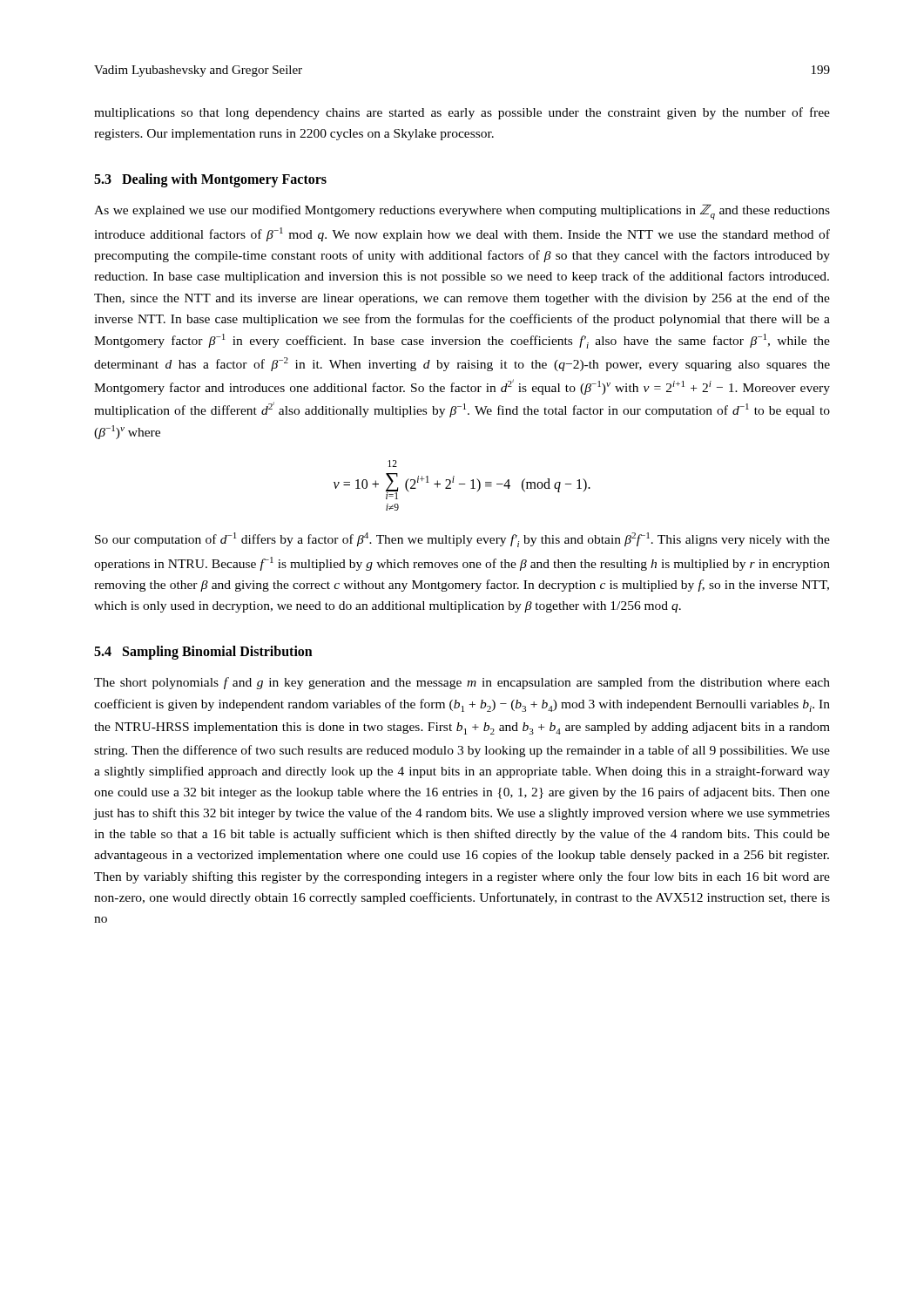Click where it says "5.4 Sampling Binomial Distribution"

coord(203,652)
